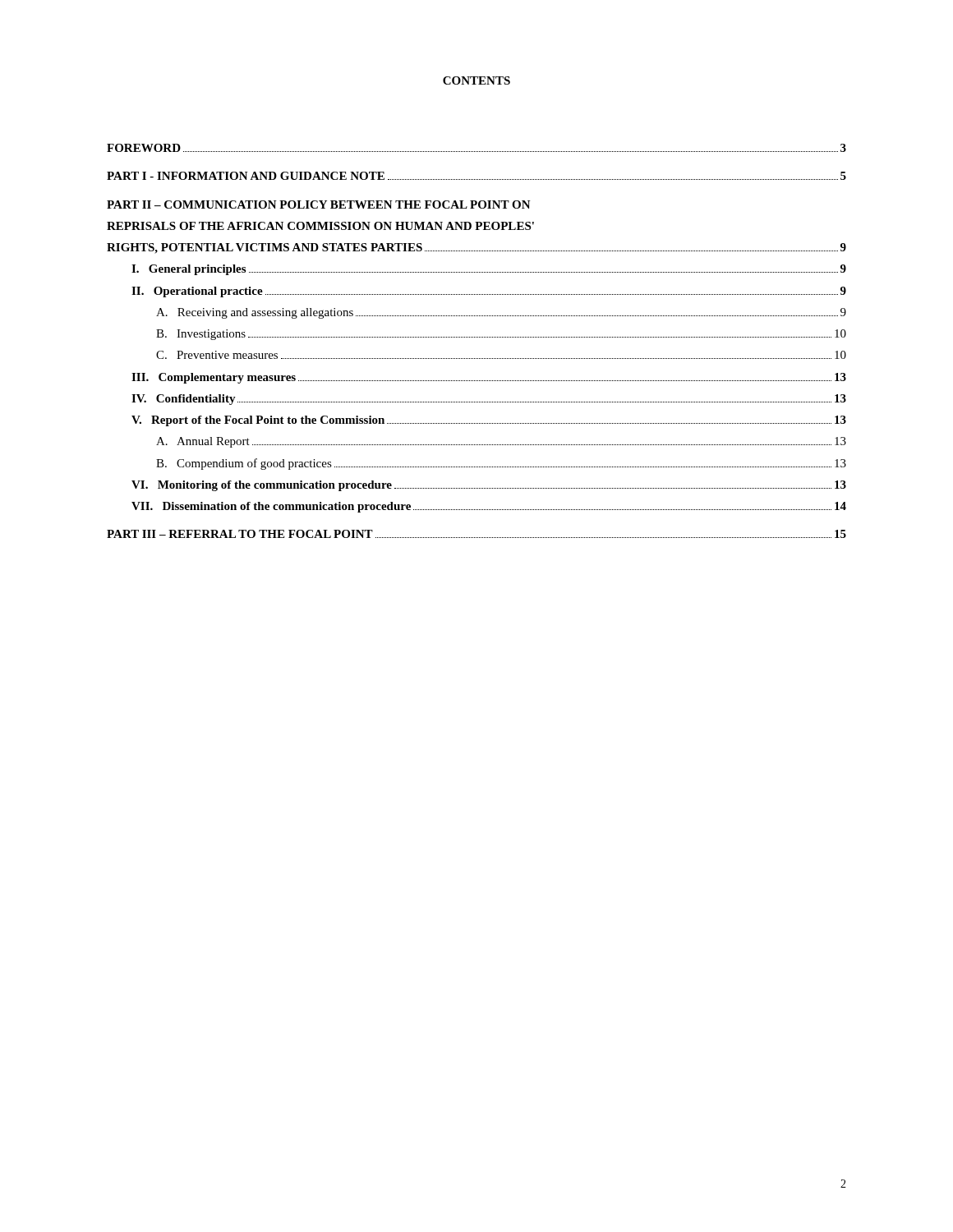The width and height of the screenshot is (953, 1232).
Task: Locate the list item containing "VII. Dissemination of the communication"
Action: click(x=489, y=506)
